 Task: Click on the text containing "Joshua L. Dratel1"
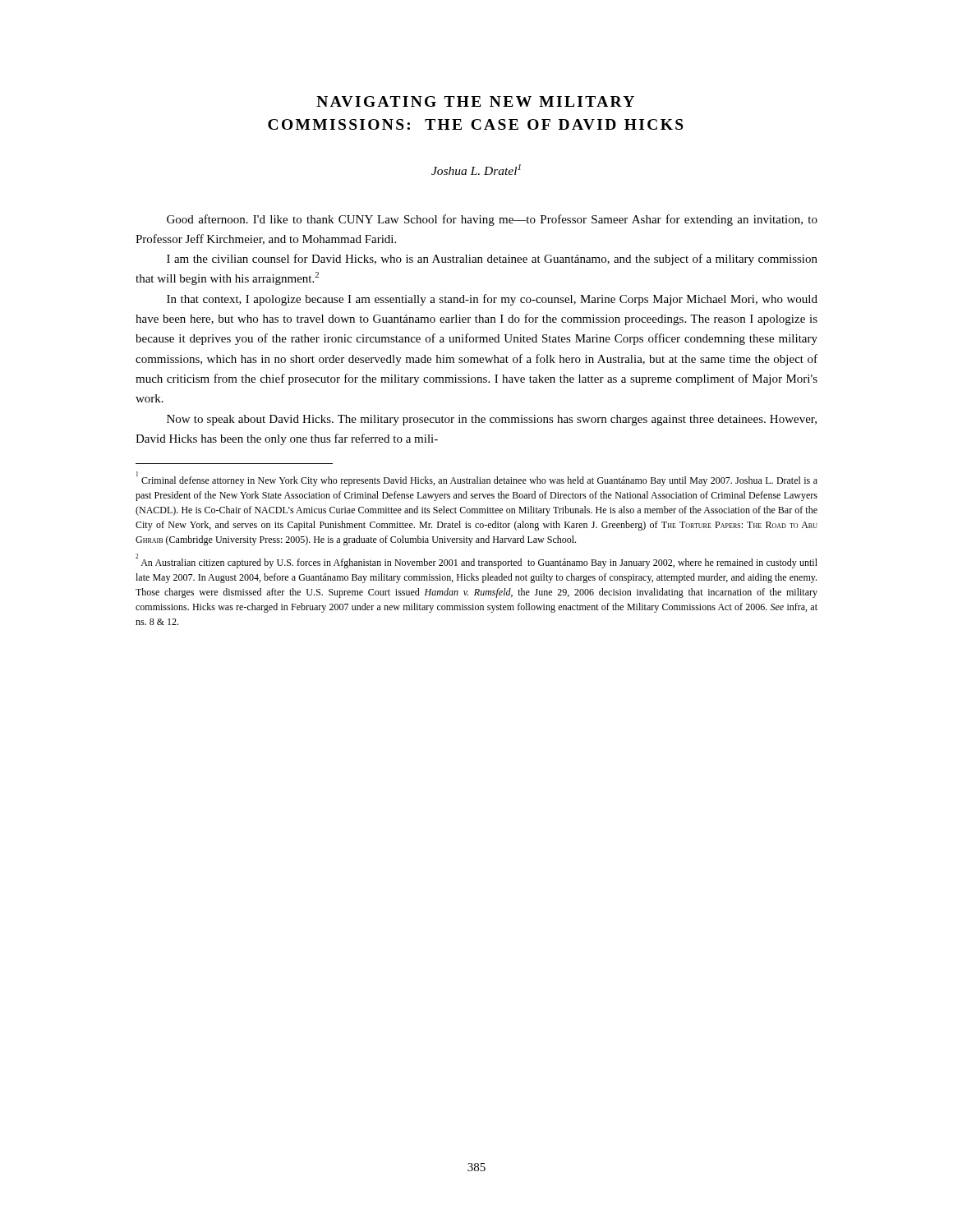pos(476,171)
